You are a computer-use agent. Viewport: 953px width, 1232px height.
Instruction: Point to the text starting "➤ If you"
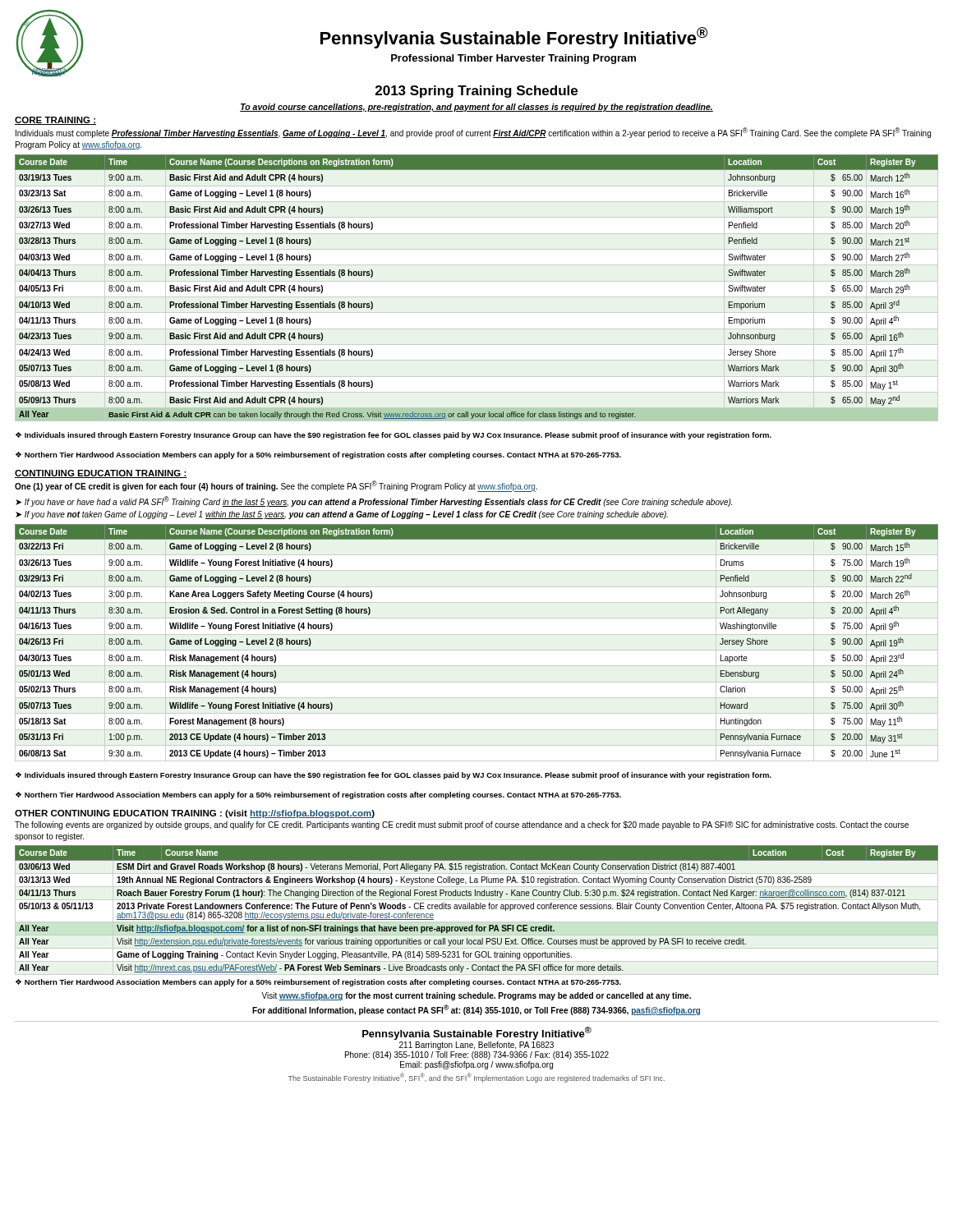(x=374, y=507)
